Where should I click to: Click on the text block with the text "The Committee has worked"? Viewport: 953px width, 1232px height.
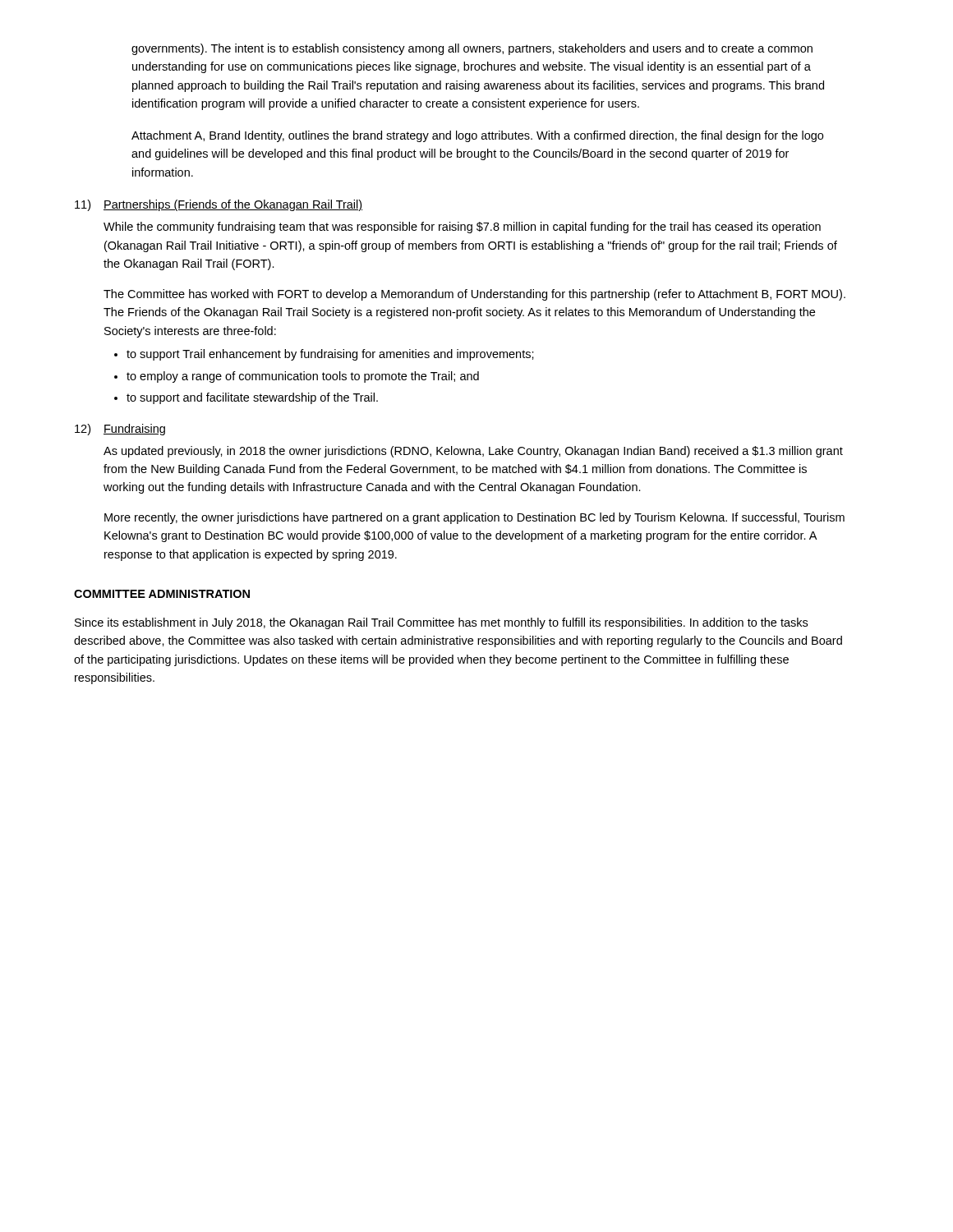click(475, 312)
